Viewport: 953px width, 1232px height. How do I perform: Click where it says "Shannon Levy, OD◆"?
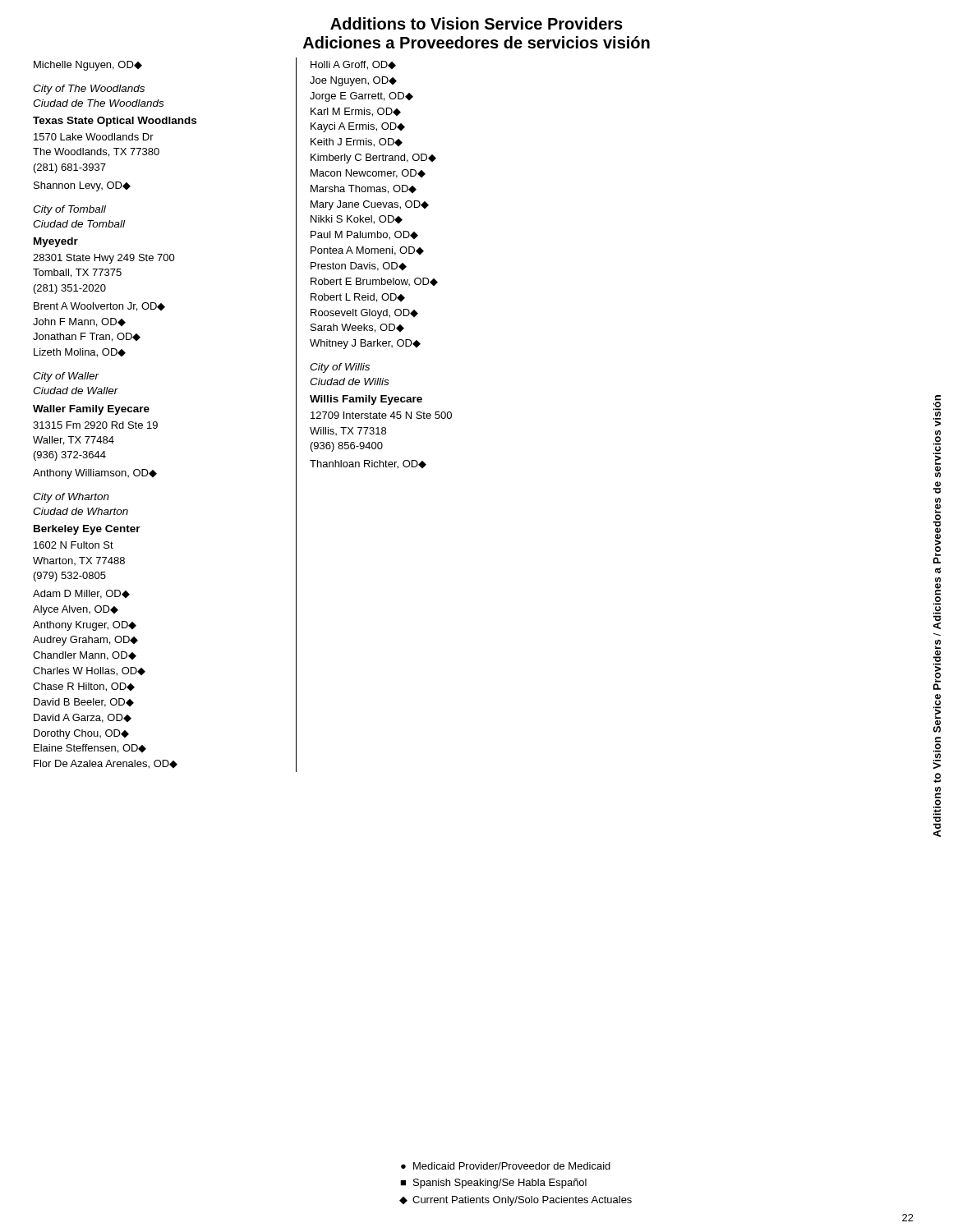pyautogui.click(x=82, y=185)
